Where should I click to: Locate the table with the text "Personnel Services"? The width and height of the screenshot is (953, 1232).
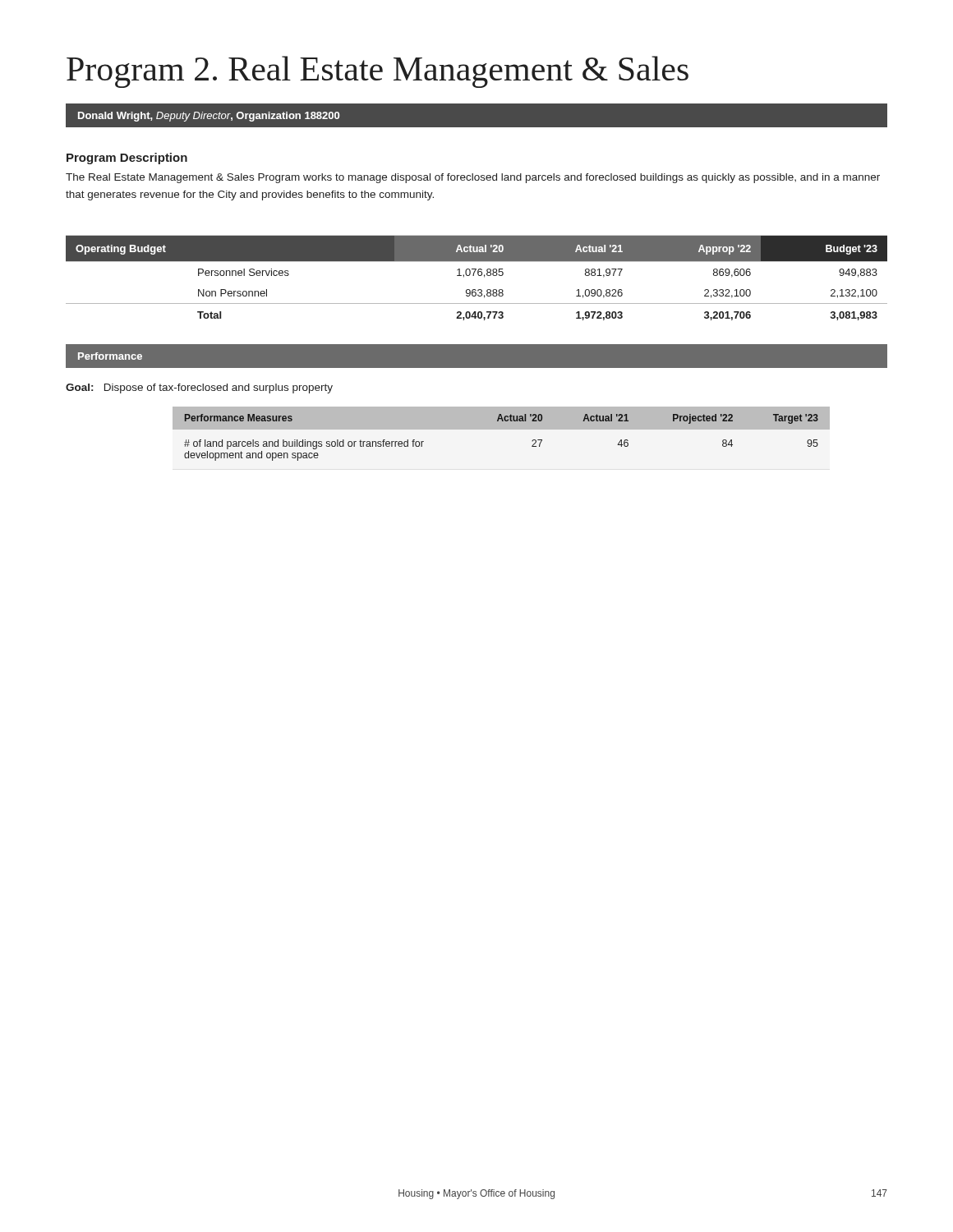(476, 281)
